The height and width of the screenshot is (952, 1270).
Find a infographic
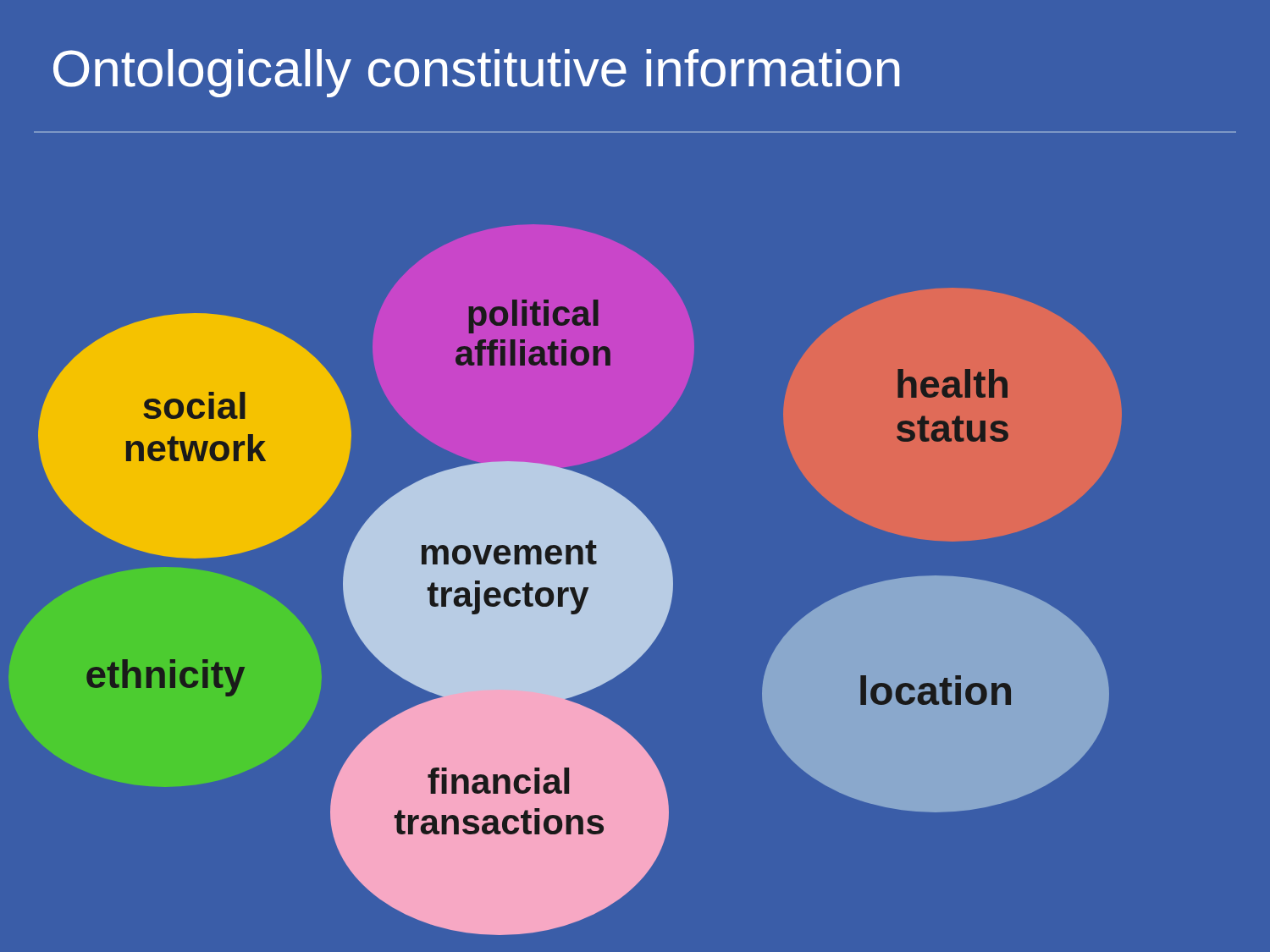tap(635, 544)
